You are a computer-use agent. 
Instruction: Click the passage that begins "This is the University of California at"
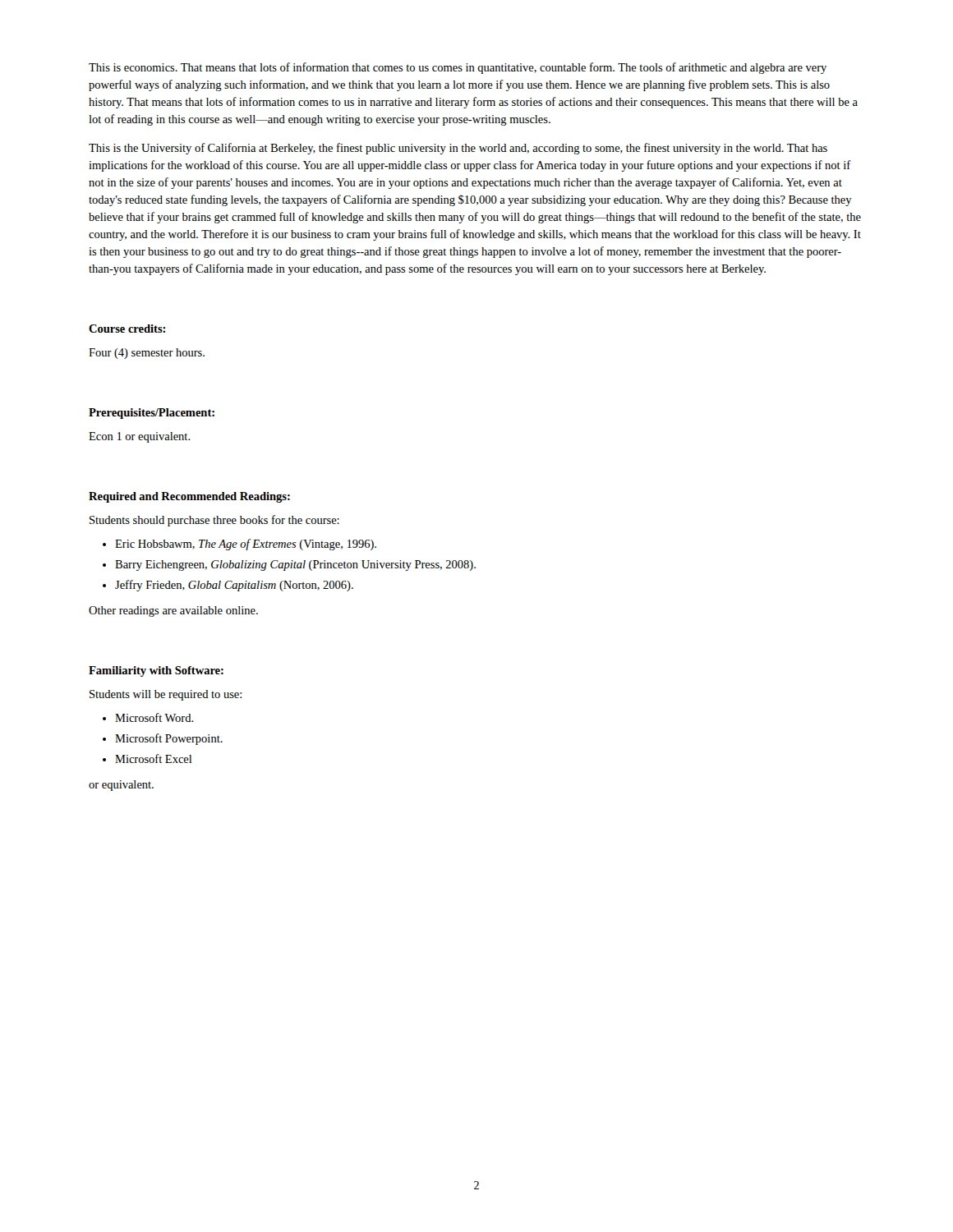pyautogui.click(x=475, y=208)
